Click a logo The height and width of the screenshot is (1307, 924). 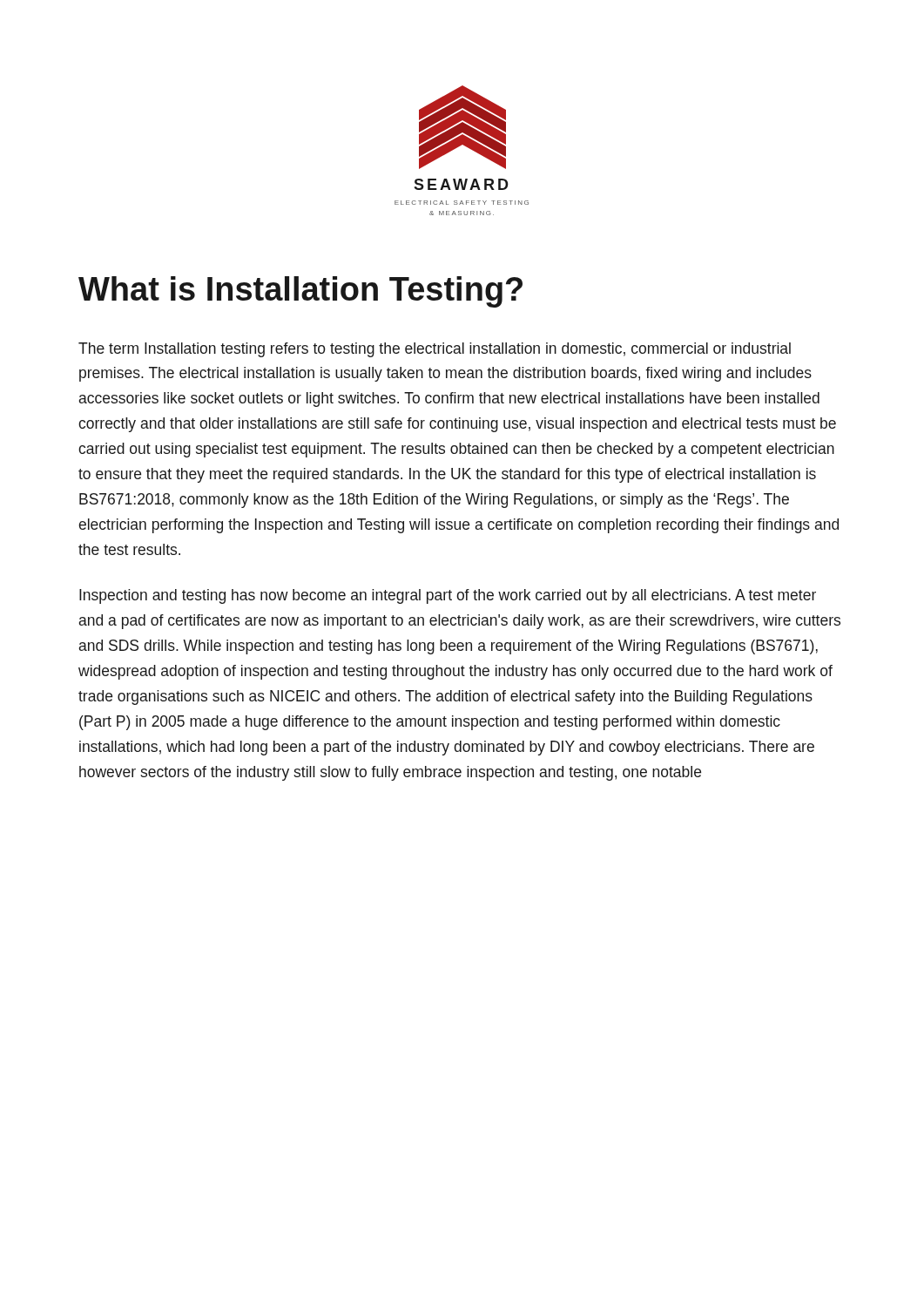point(462,139)
